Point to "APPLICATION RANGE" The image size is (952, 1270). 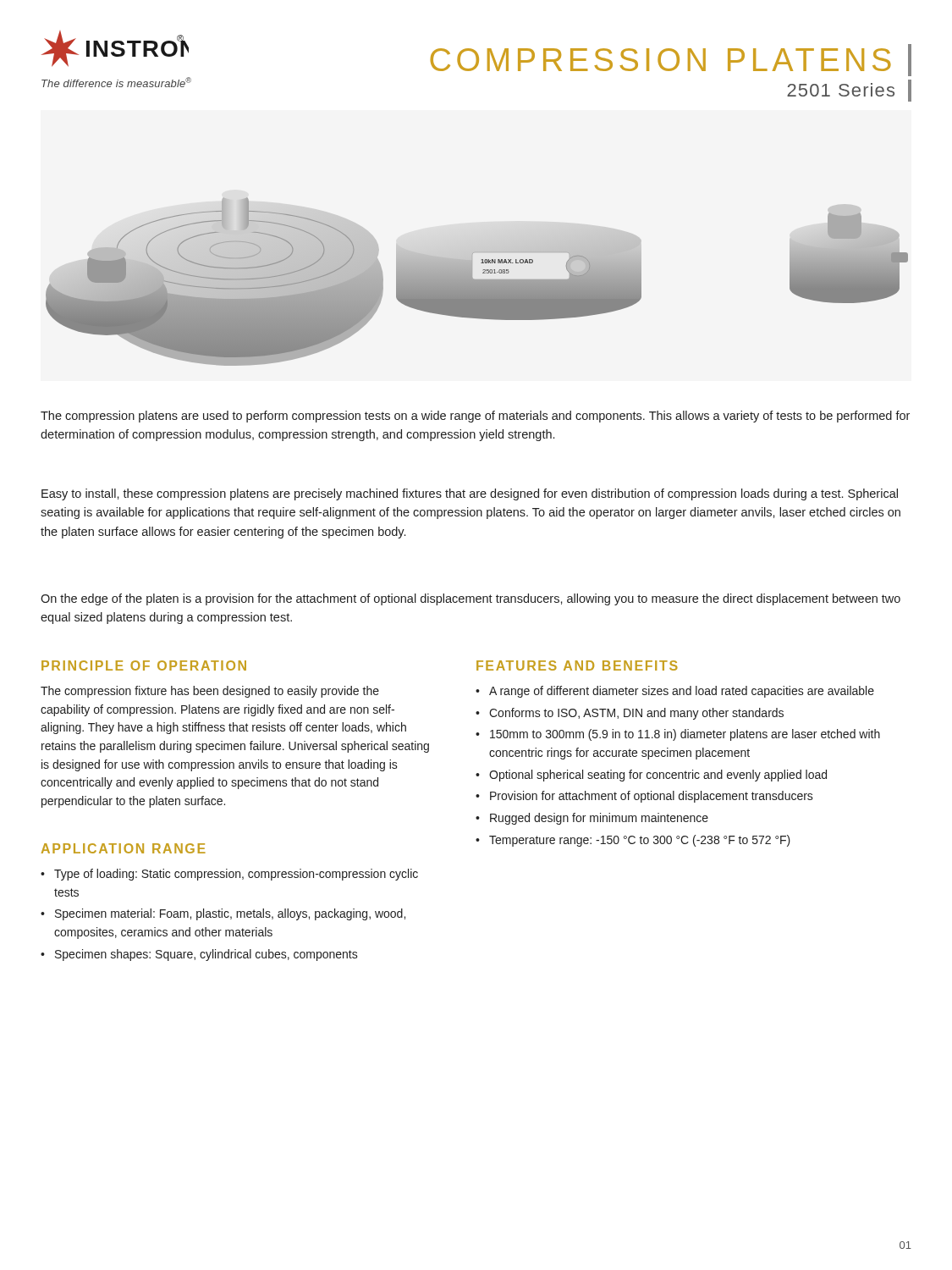(124, 849)
